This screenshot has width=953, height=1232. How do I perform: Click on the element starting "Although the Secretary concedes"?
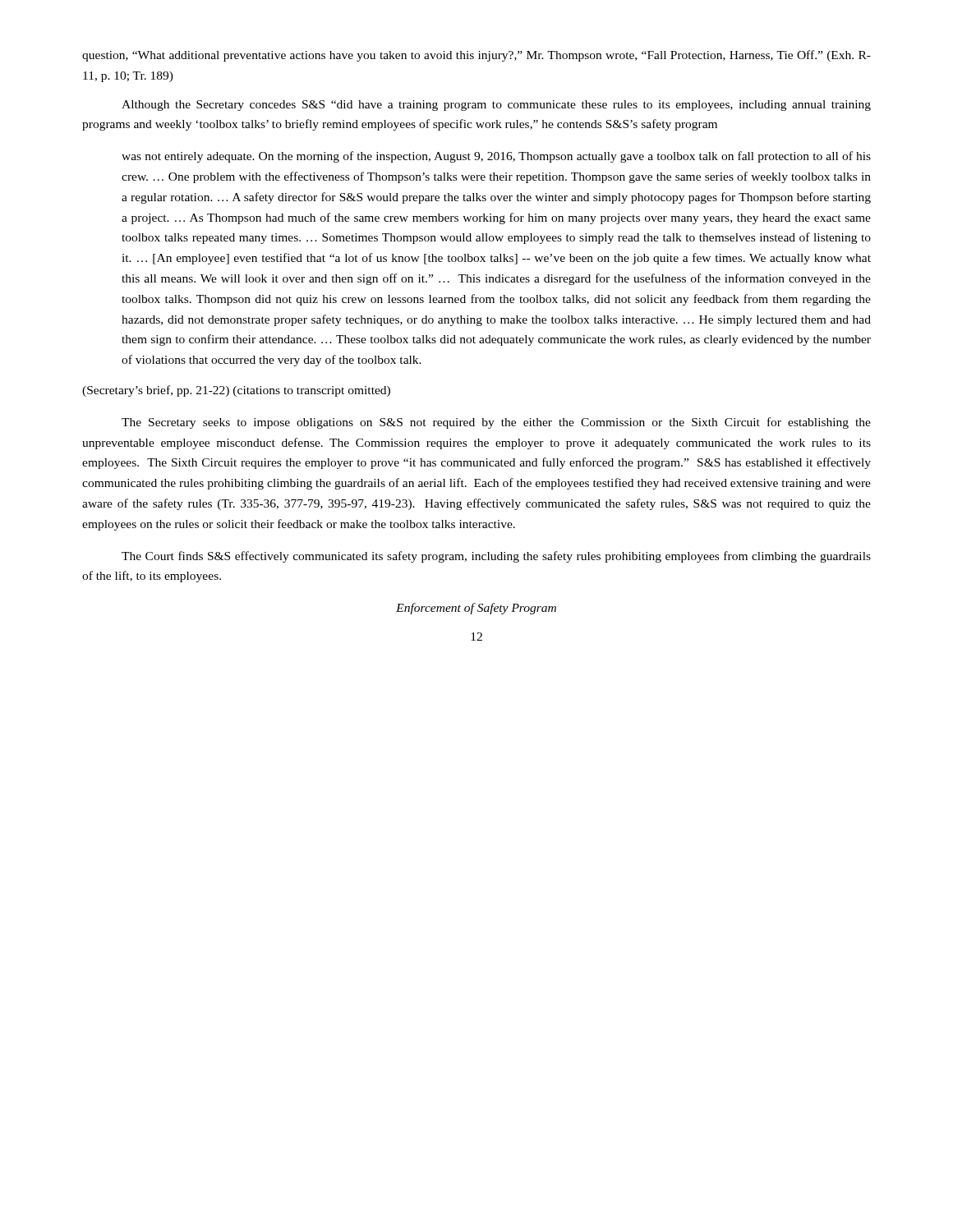click(x=476, y=115)
